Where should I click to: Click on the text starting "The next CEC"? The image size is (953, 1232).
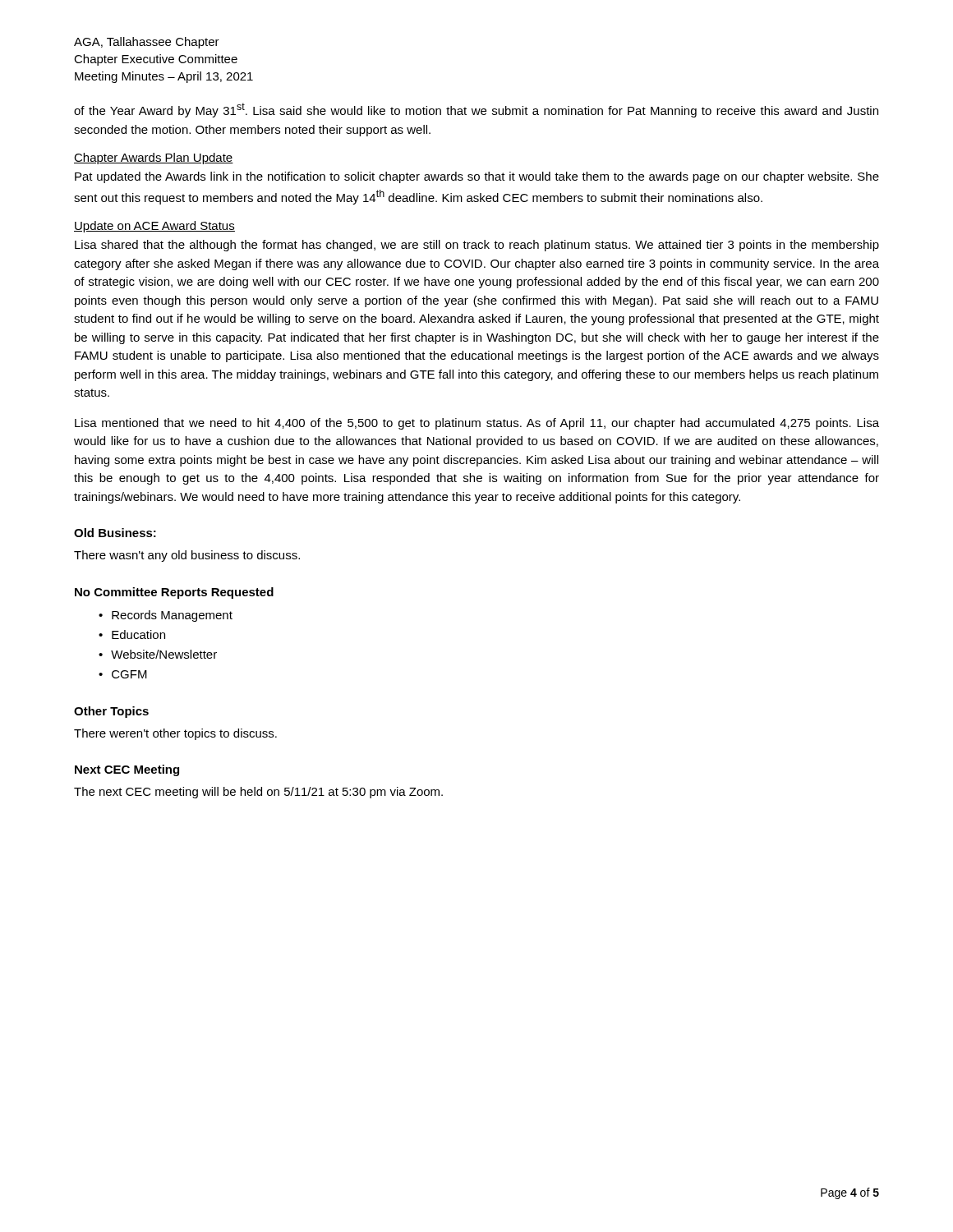coord(259,791)
